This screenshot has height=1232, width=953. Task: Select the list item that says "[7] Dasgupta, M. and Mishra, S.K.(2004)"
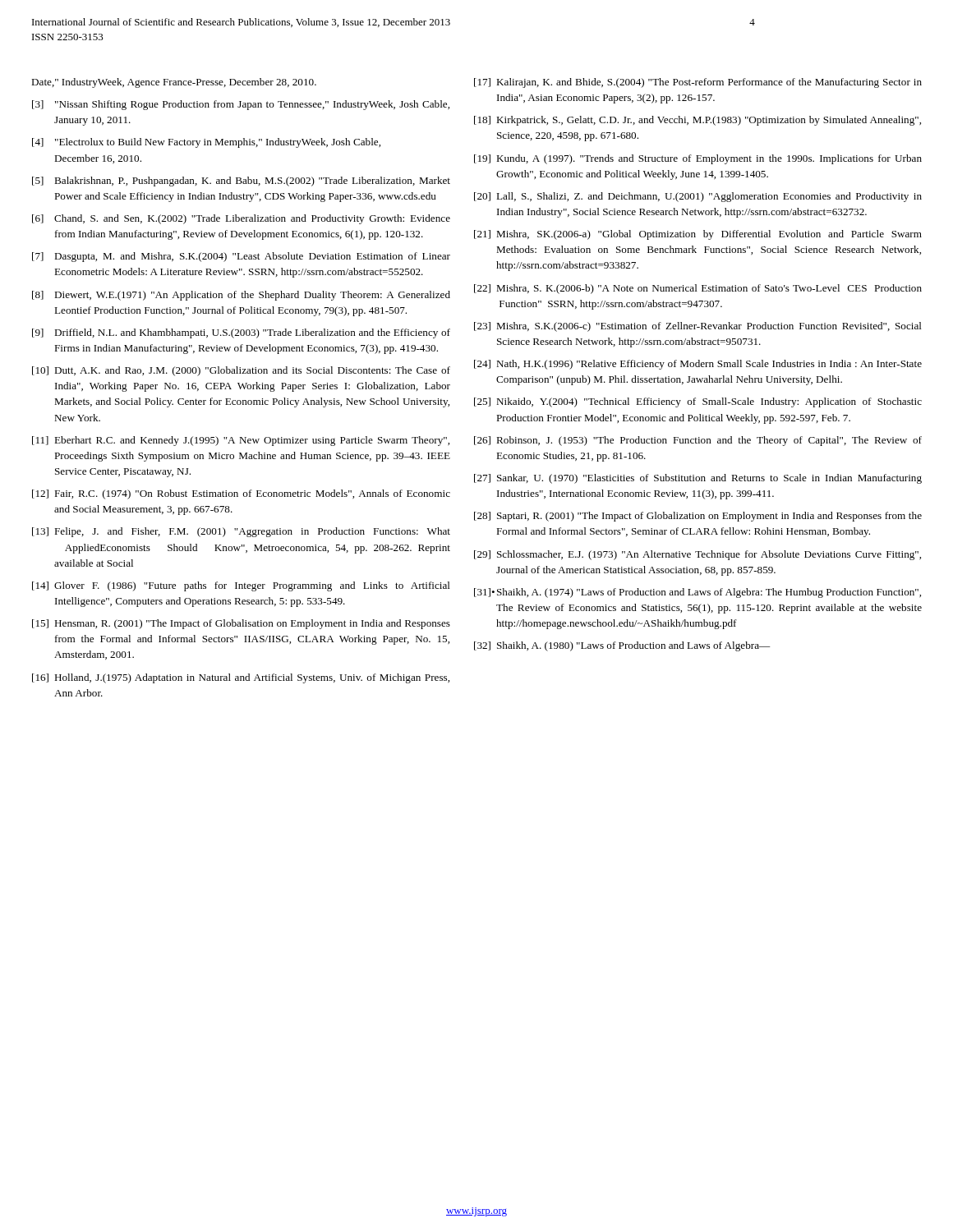(241, 264)
